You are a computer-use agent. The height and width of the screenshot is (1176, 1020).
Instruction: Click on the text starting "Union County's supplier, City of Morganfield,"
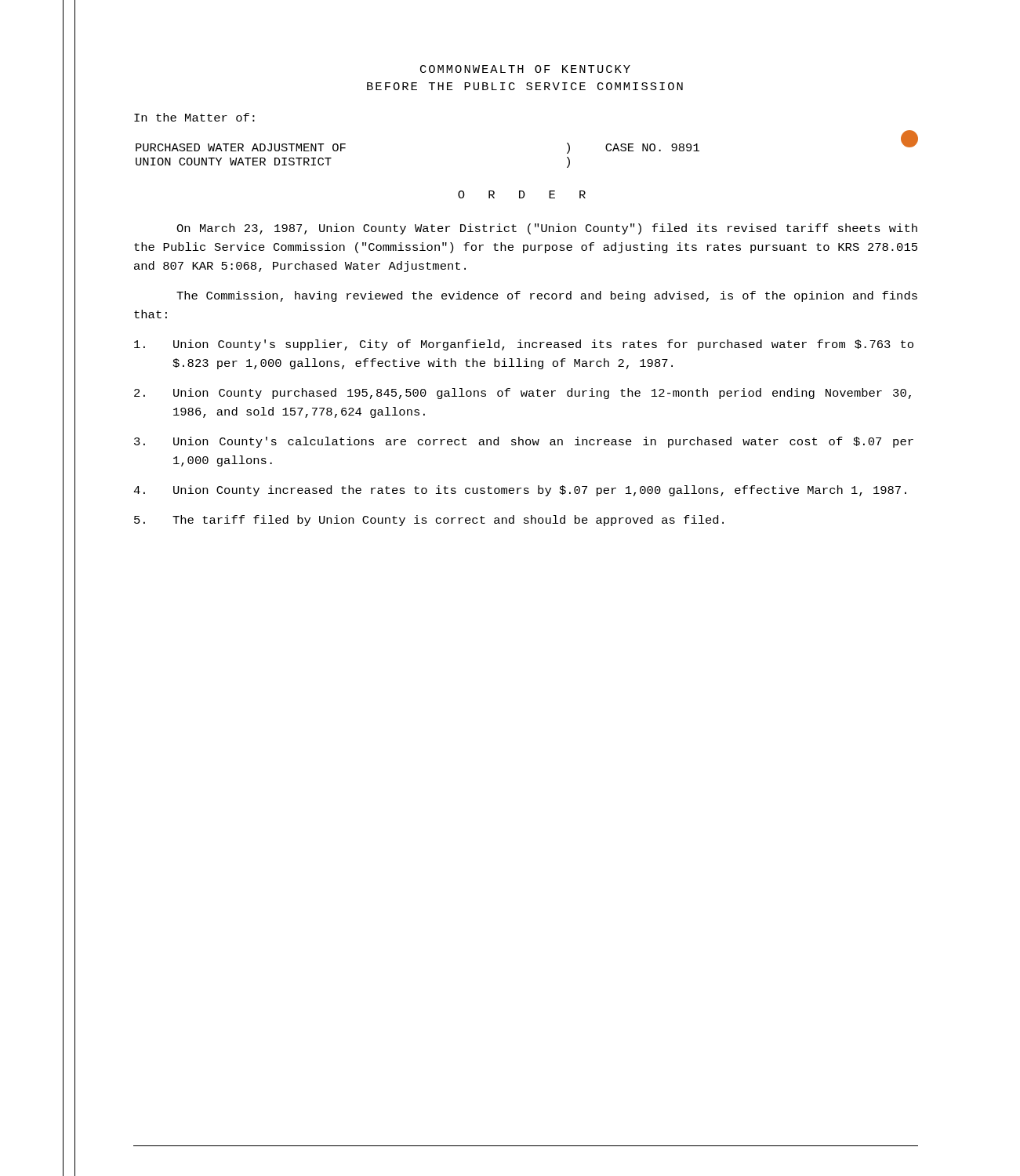[524, 354]
